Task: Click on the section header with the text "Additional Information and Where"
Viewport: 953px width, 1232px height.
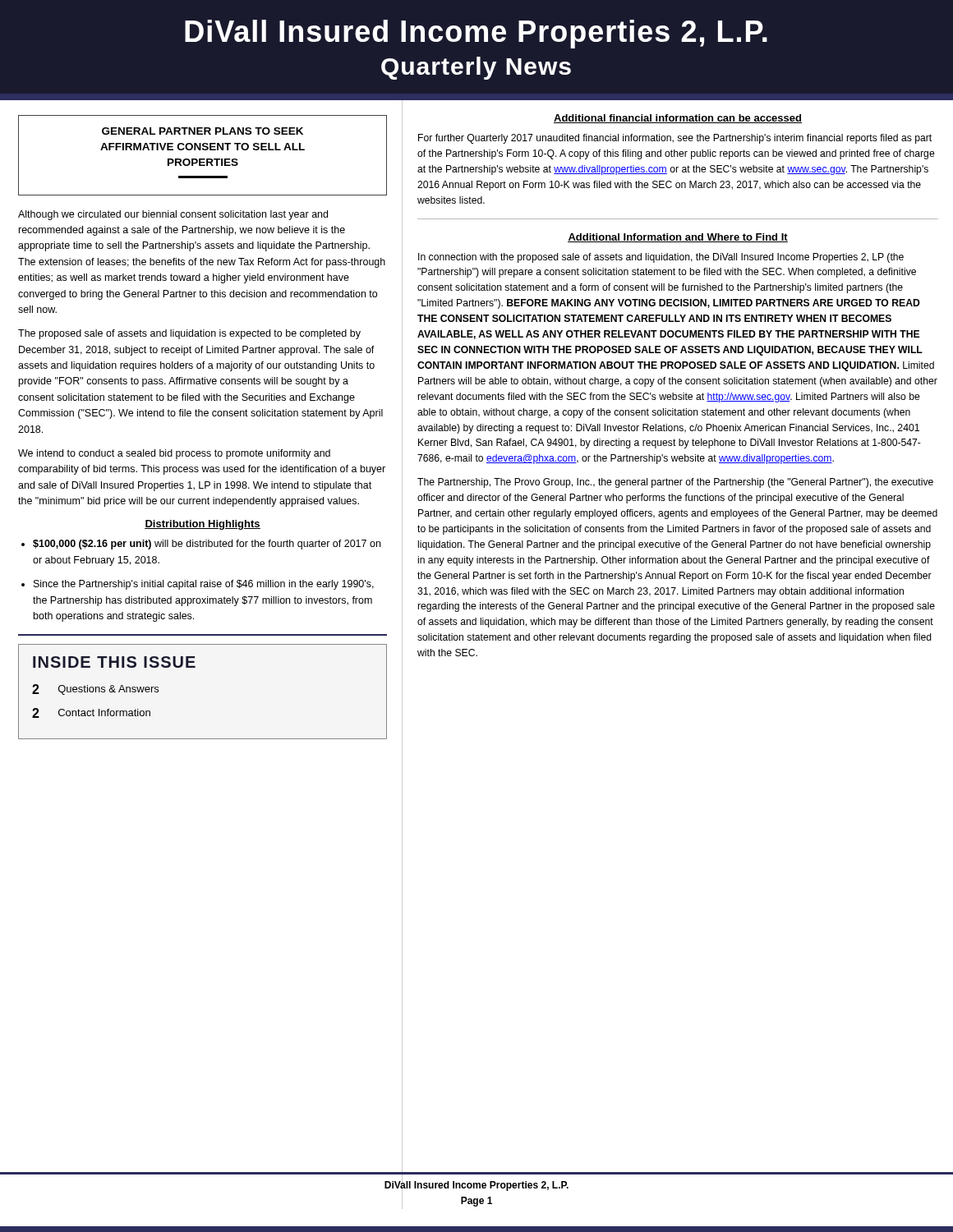Action: (x=678, y=237)
